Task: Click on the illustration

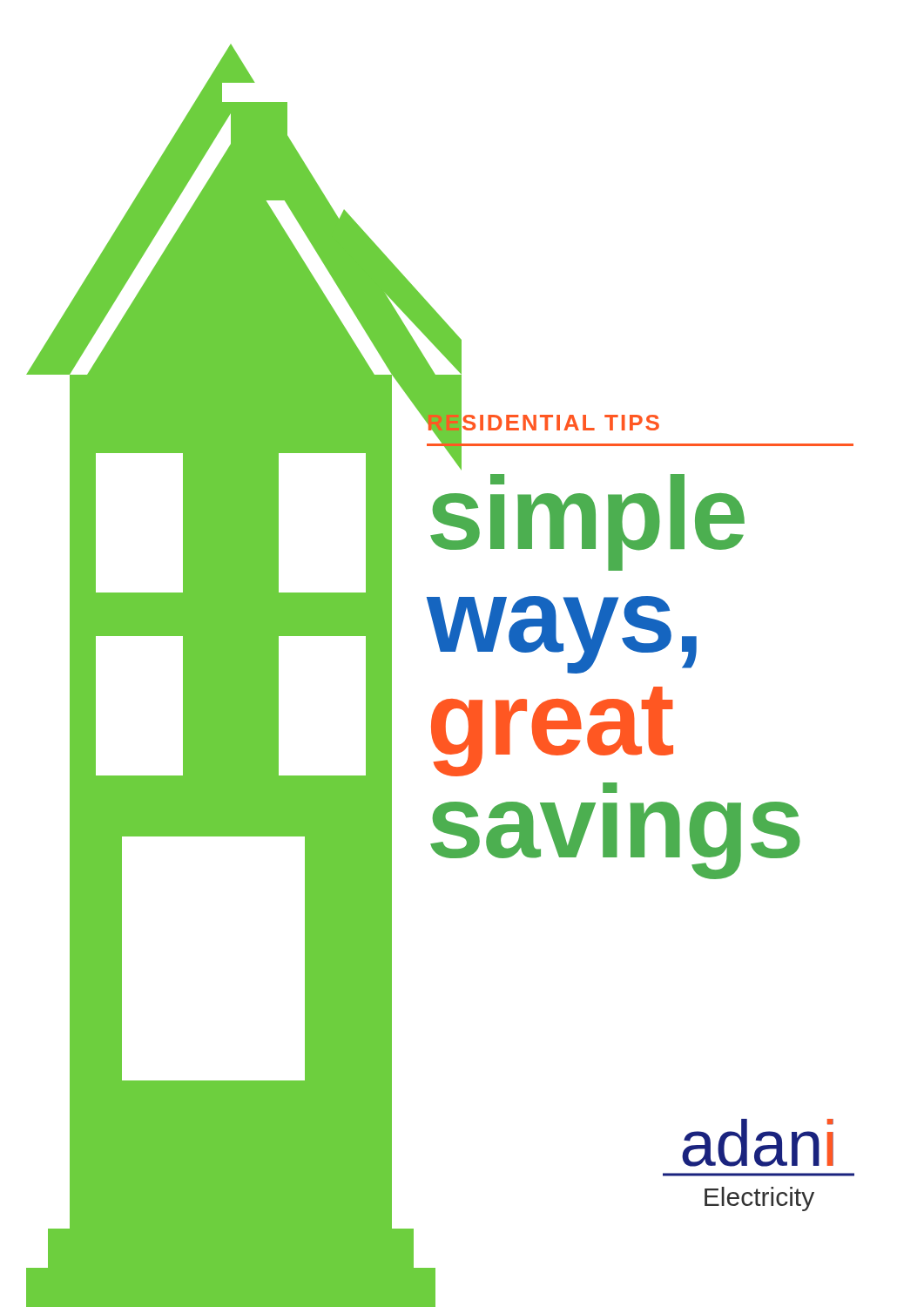Action: 231,654
